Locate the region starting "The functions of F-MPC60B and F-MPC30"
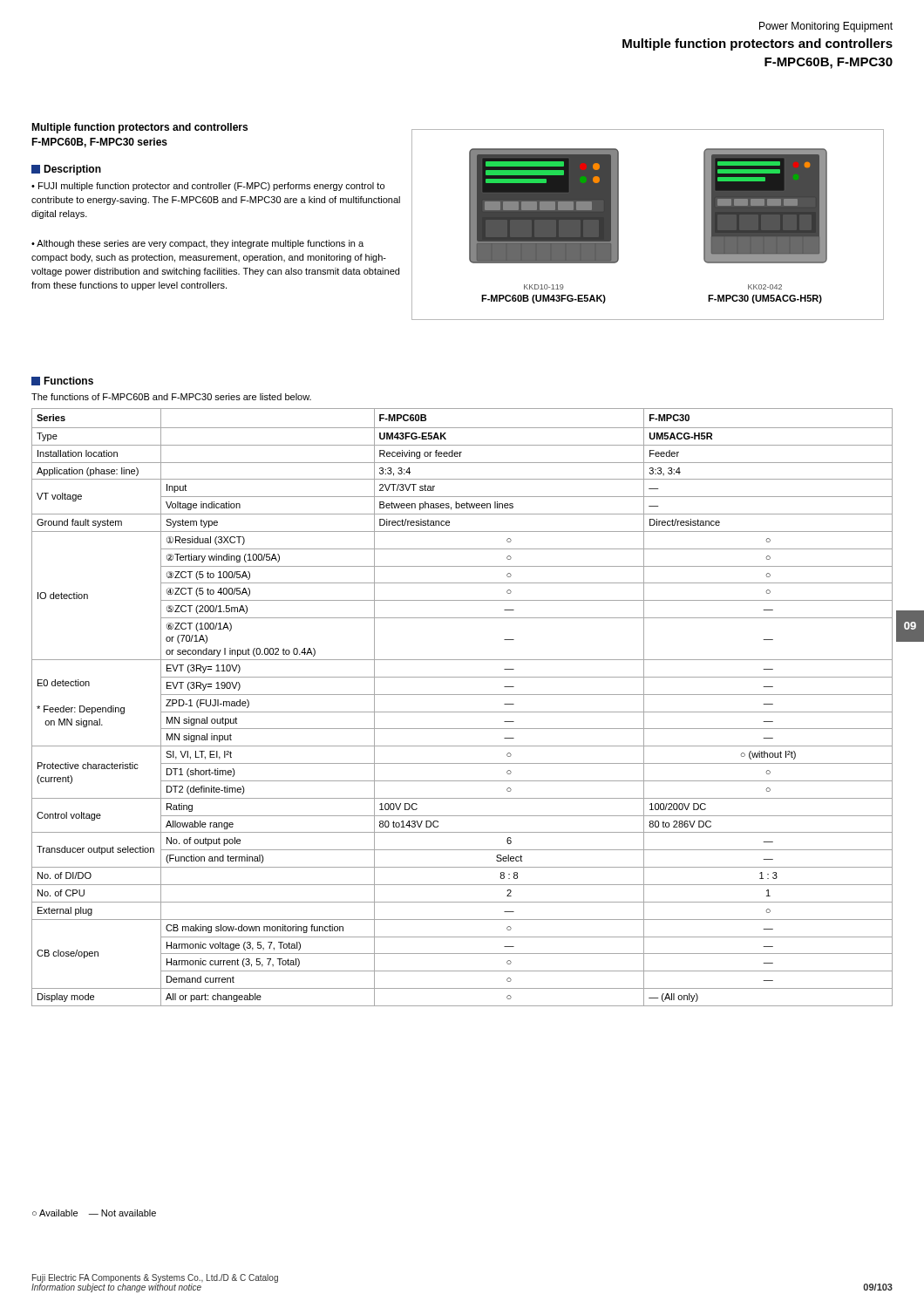This screenshot has width=924, height=1308. point(172,397)
